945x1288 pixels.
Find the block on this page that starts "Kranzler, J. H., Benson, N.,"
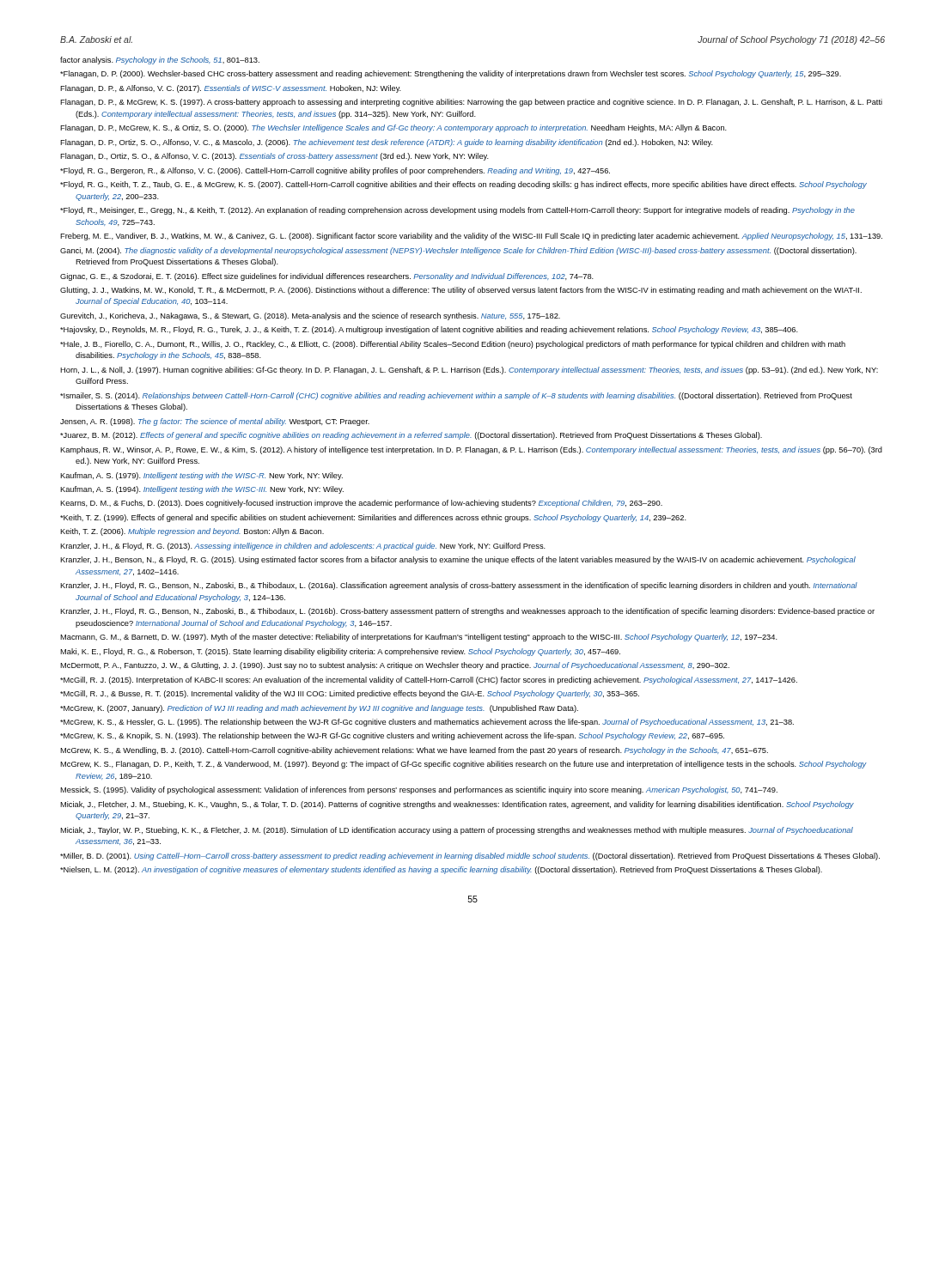tap(458, 566)
